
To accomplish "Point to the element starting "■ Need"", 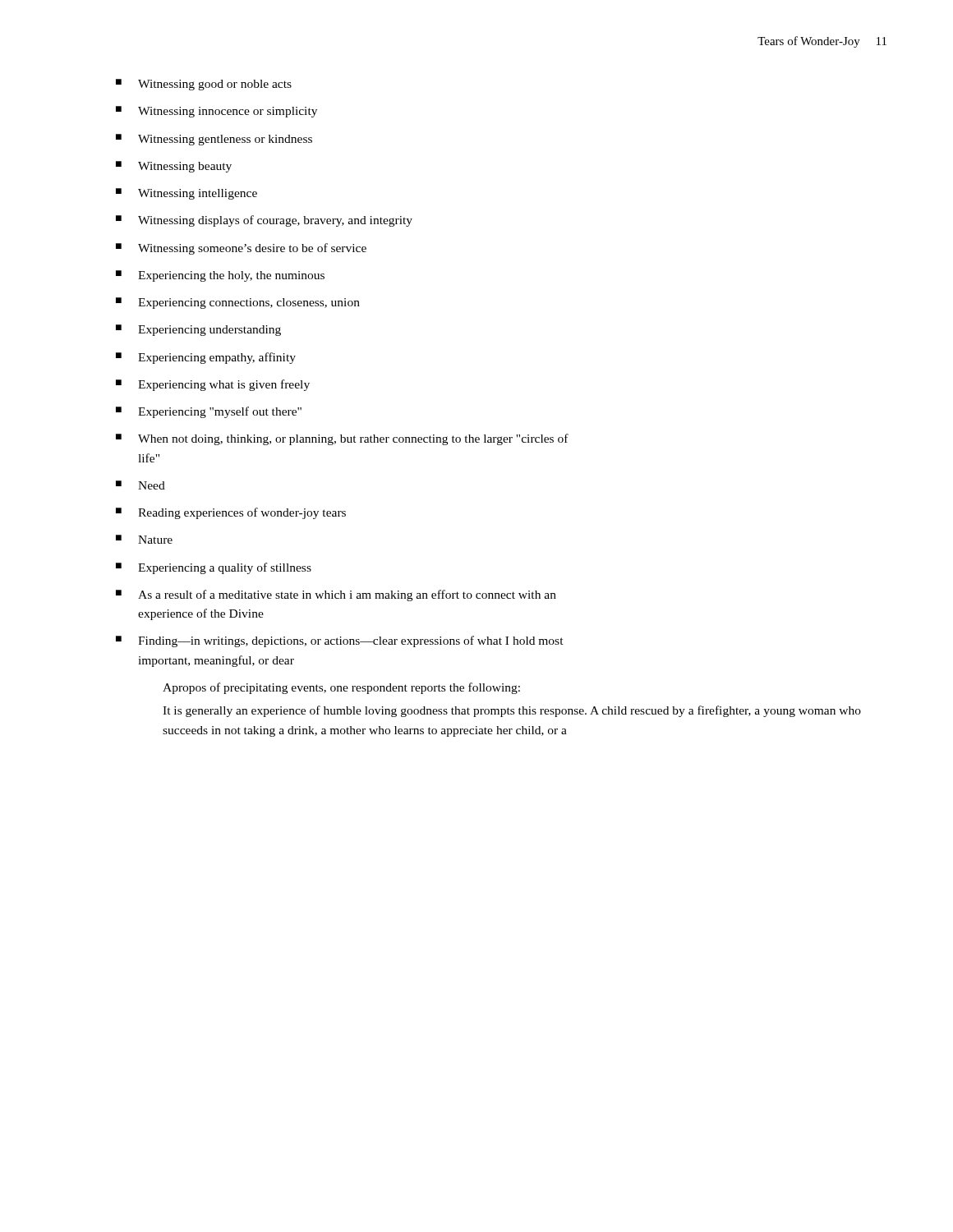I will click(140, 485).
